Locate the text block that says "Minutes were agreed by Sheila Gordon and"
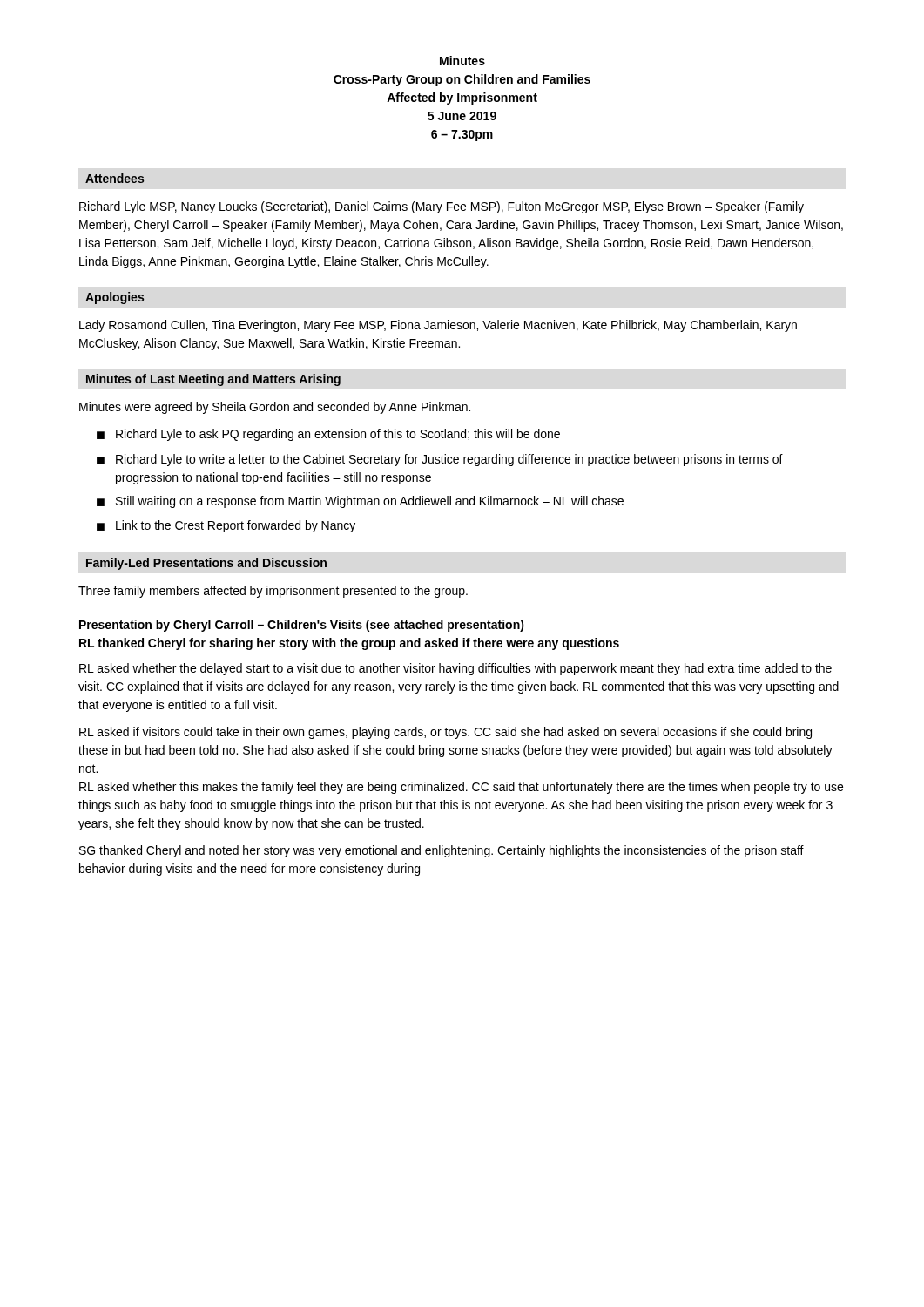Image resolution: width=924 pixels, height=1307 pixels. pyautogui.click(x=275, y=407)
